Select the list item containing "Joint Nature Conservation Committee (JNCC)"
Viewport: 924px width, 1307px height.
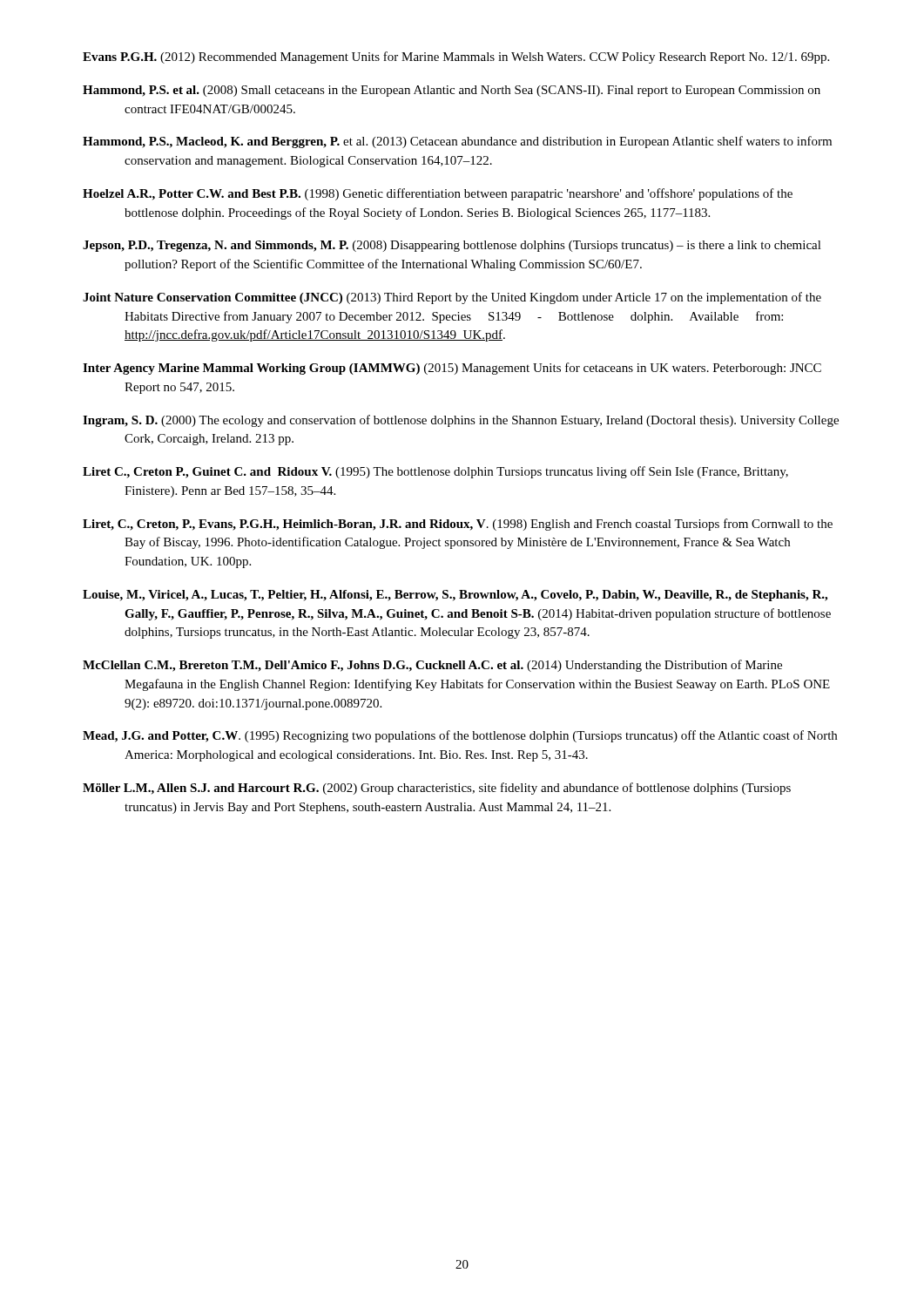(452, 316)
